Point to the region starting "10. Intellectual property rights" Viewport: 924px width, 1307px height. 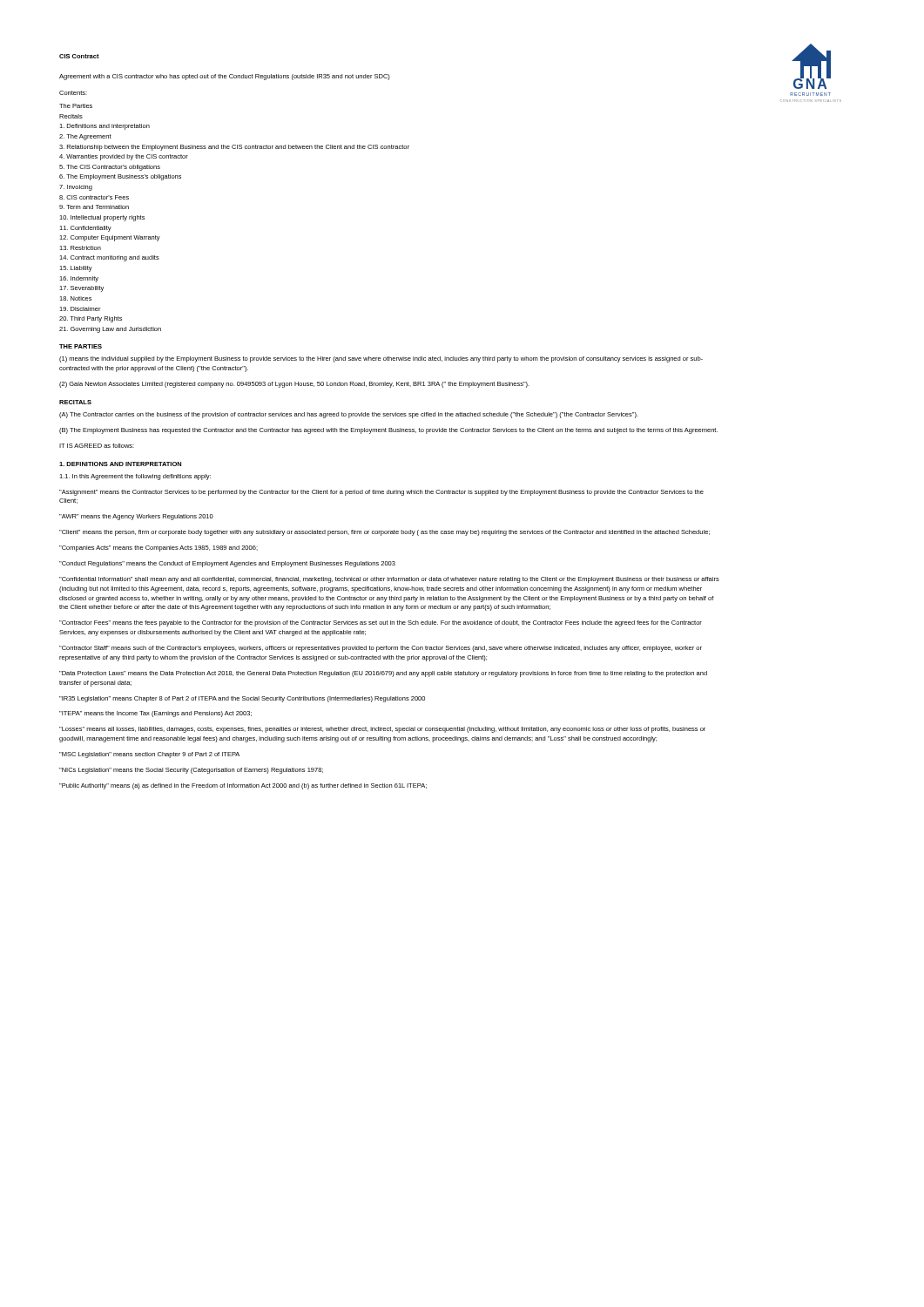102,217
